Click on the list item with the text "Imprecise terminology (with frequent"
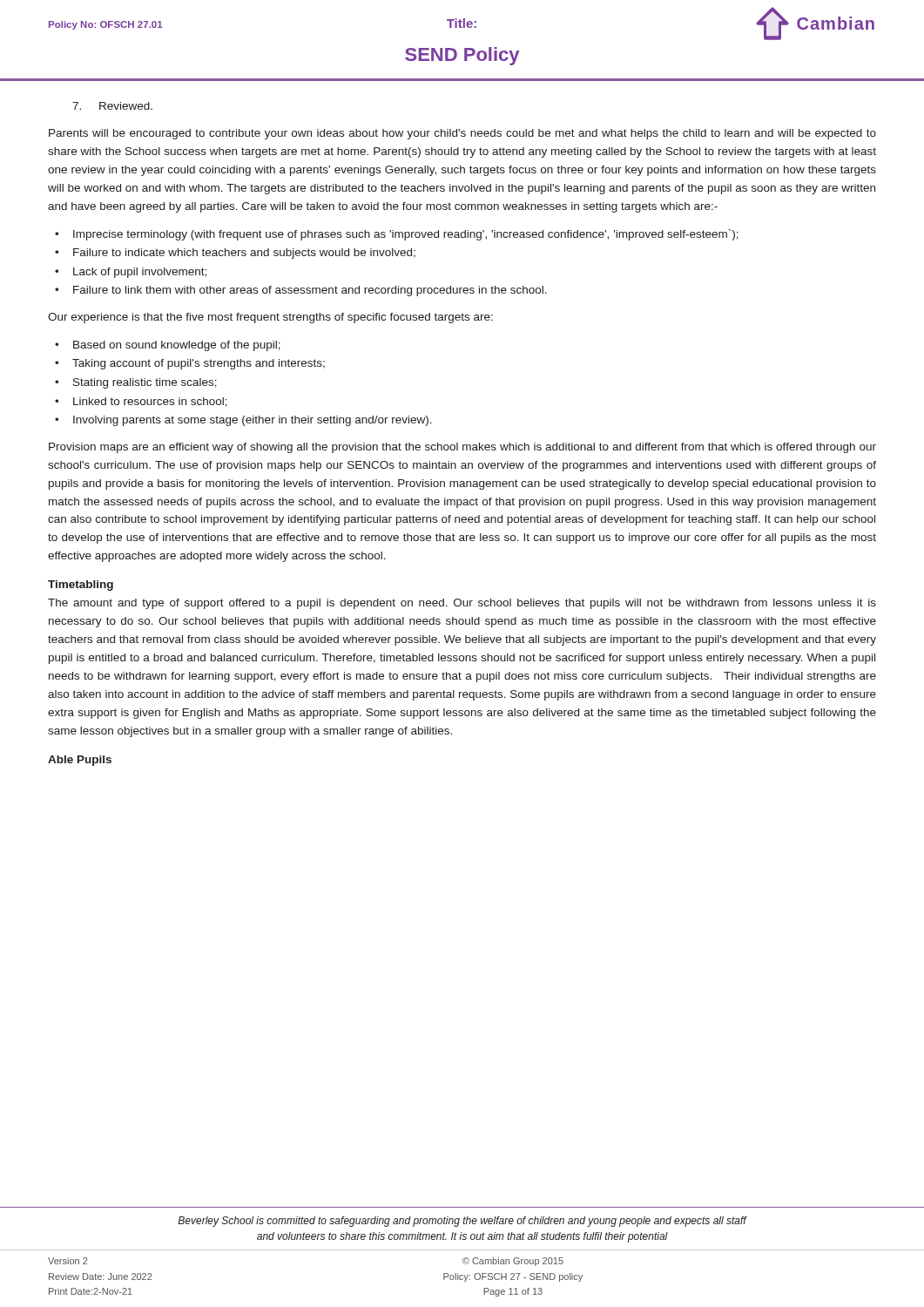924x1307 pixels. coord(406,234)
